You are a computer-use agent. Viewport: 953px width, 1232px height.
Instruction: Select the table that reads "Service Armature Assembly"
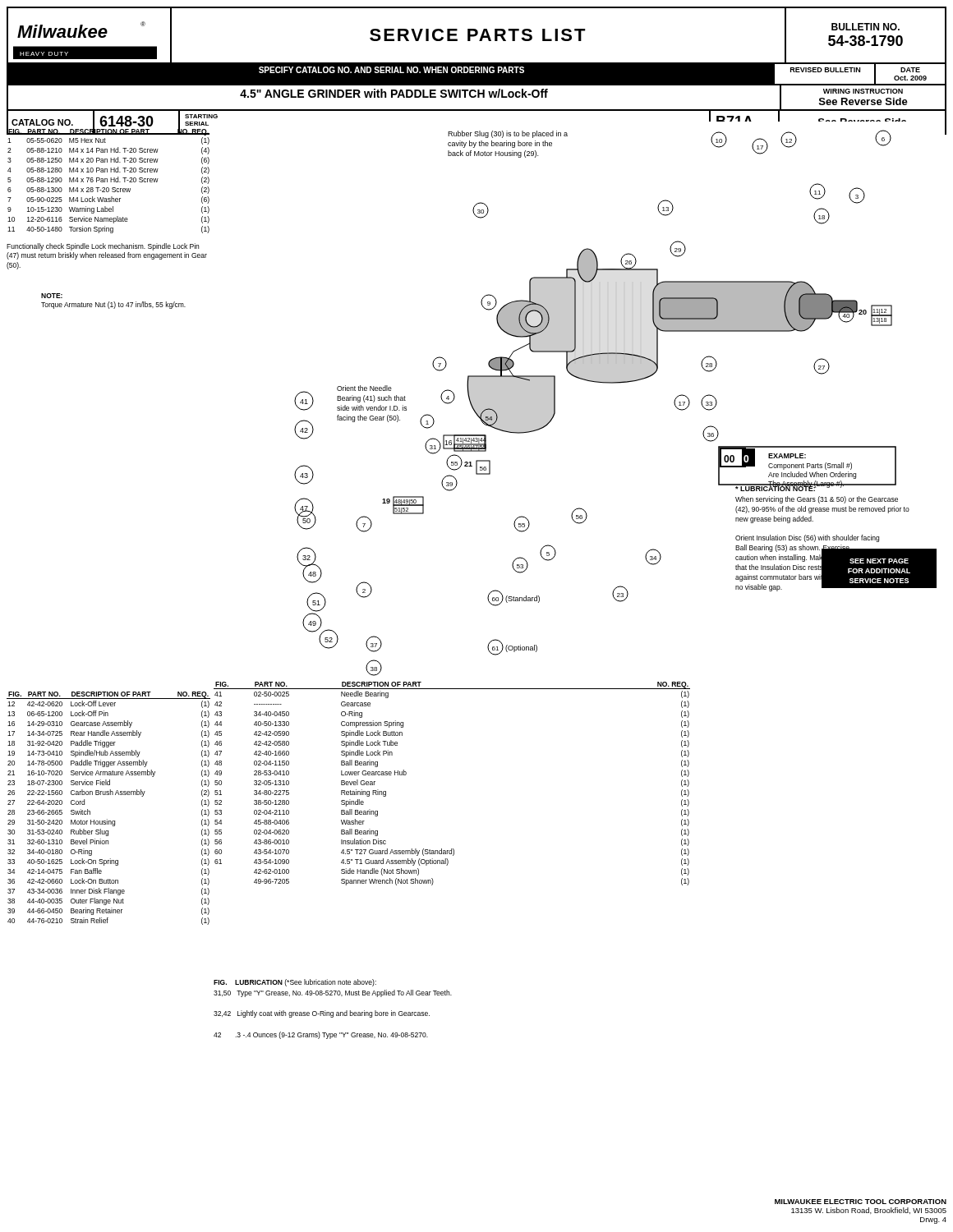click(x=108, y=808)
